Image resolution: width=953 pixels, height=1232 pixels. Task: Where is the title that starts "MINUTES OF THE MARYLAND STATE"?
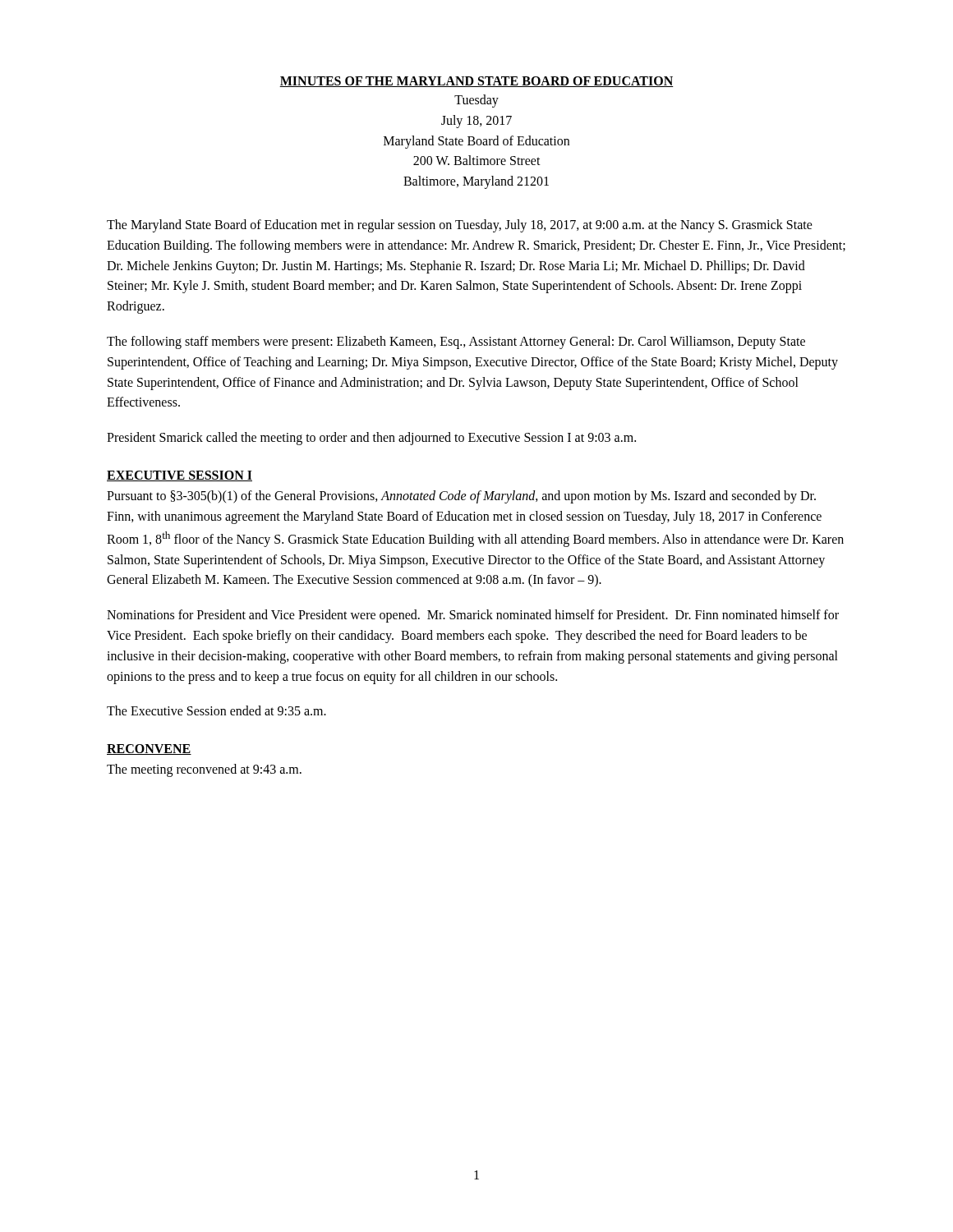[x=476, y=133]
